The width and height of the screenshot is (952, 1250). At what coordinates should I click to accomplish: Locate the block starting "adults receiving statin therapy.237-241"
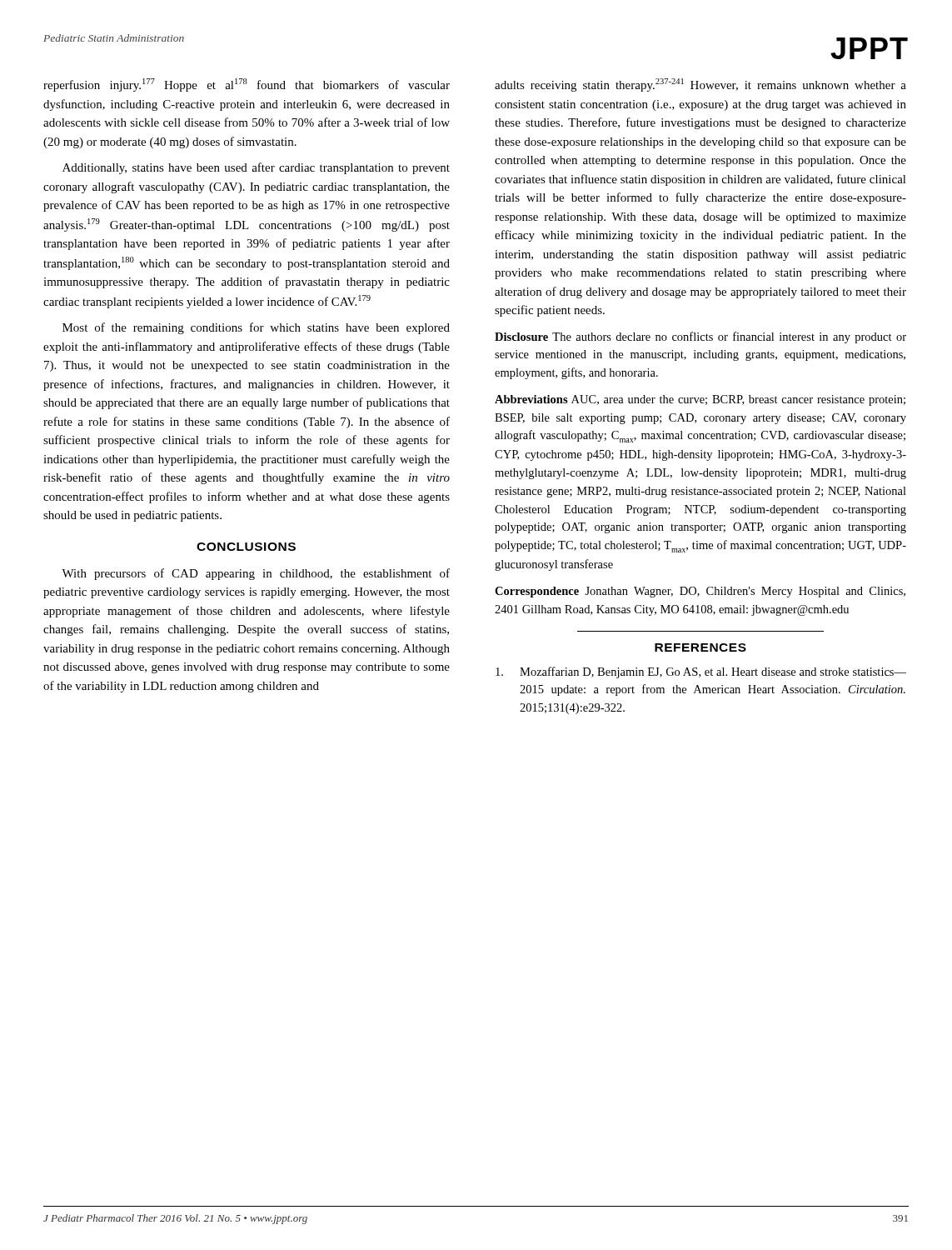tap(700, 197)
